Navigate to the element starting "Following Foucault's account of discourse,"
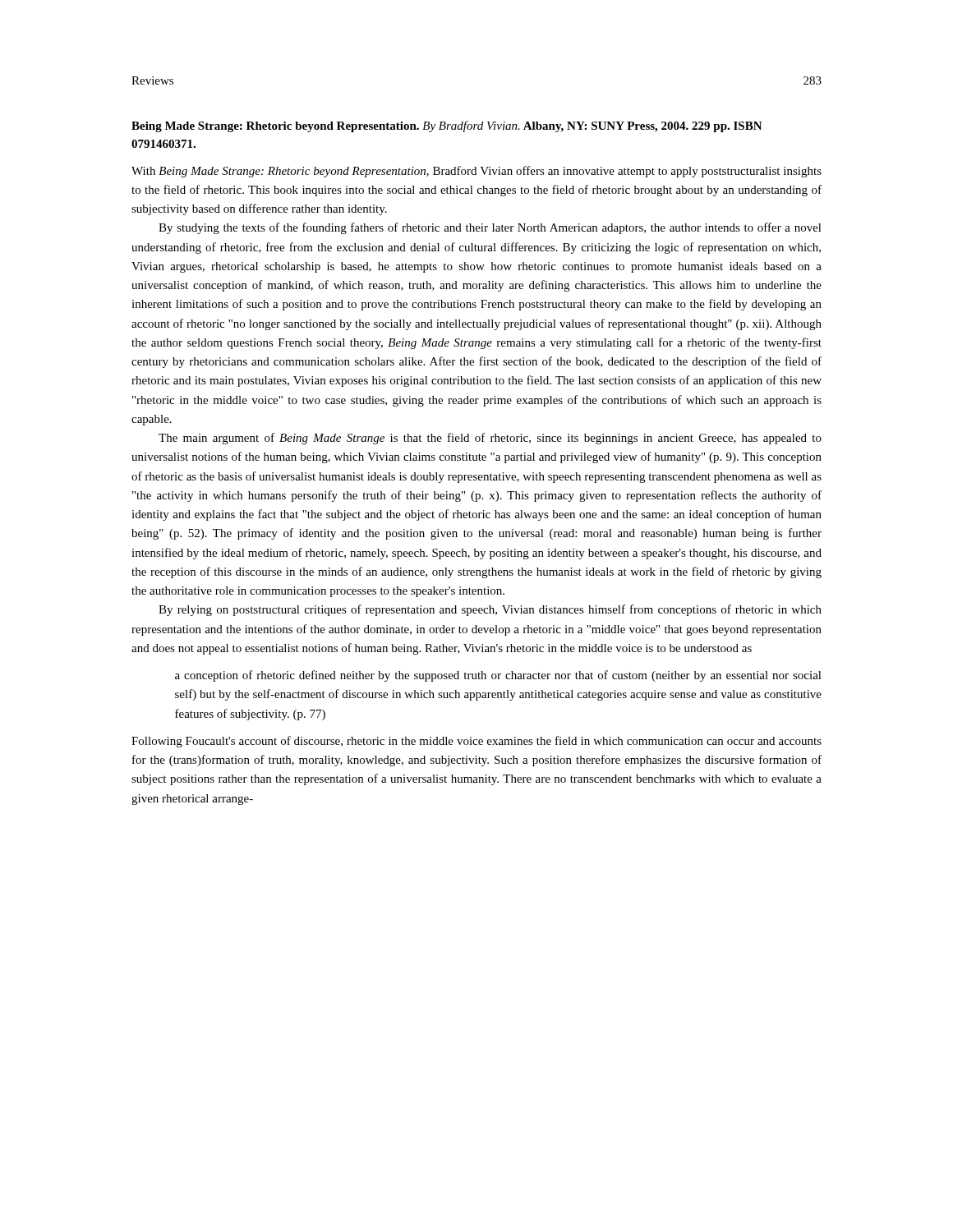 click(x=476, y=770)
